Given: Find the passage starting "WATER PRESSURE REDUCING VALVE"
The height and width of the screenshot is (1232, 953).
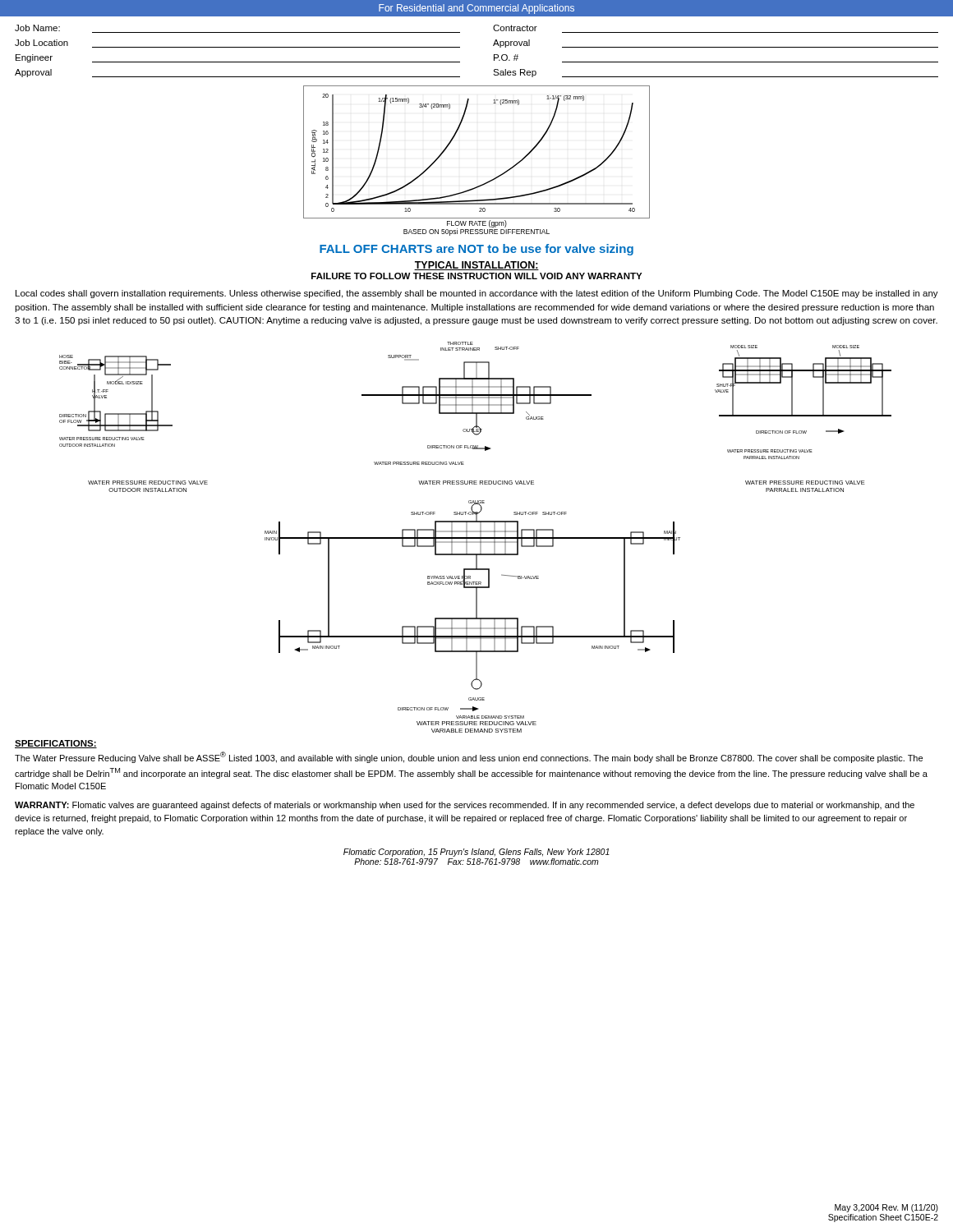Looking at the screenshot, I should (x=476, y=483).
